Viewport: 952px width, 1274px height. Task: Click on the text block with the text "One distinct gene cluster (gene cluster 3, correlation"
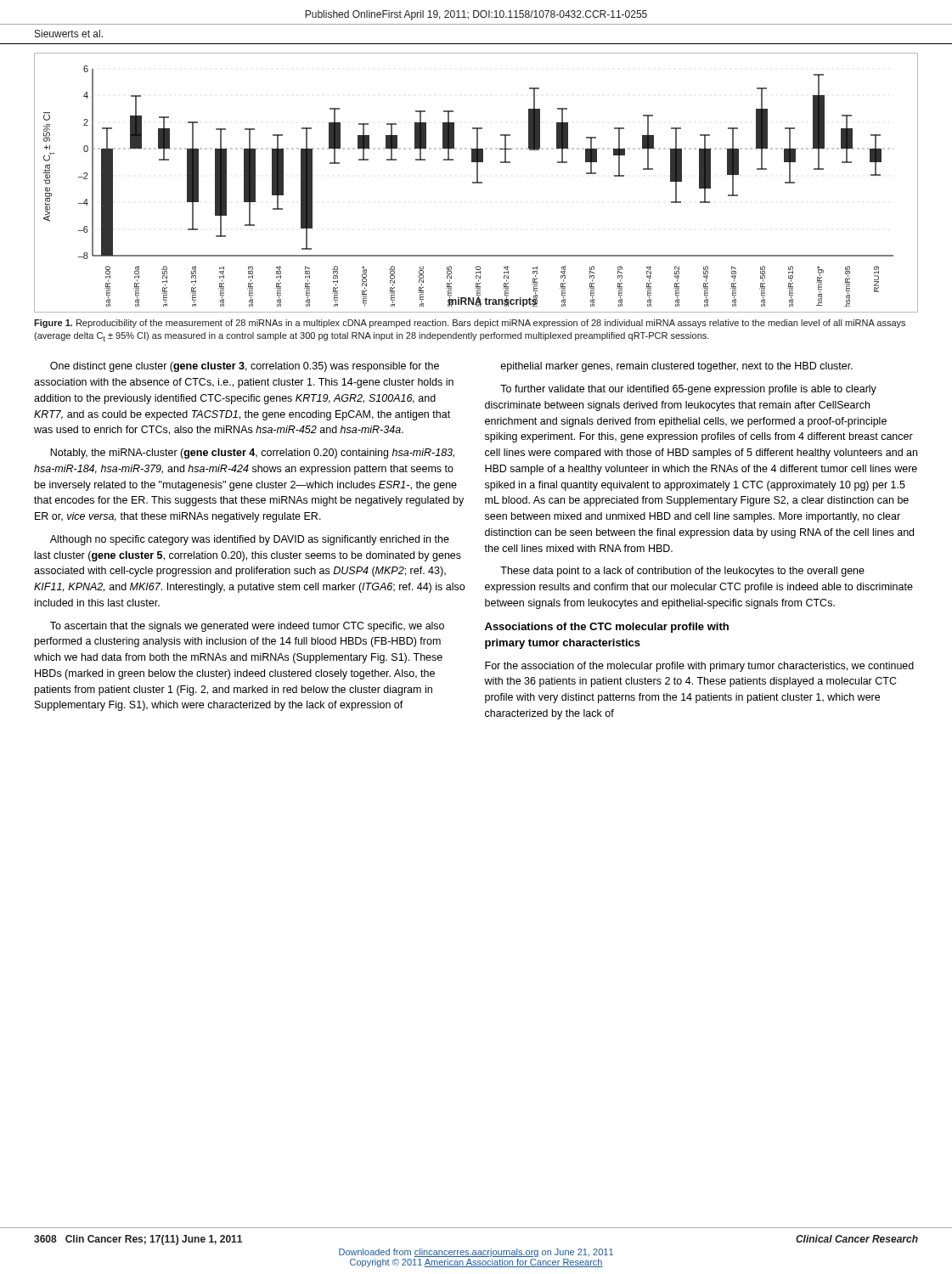tap(251, 536)
